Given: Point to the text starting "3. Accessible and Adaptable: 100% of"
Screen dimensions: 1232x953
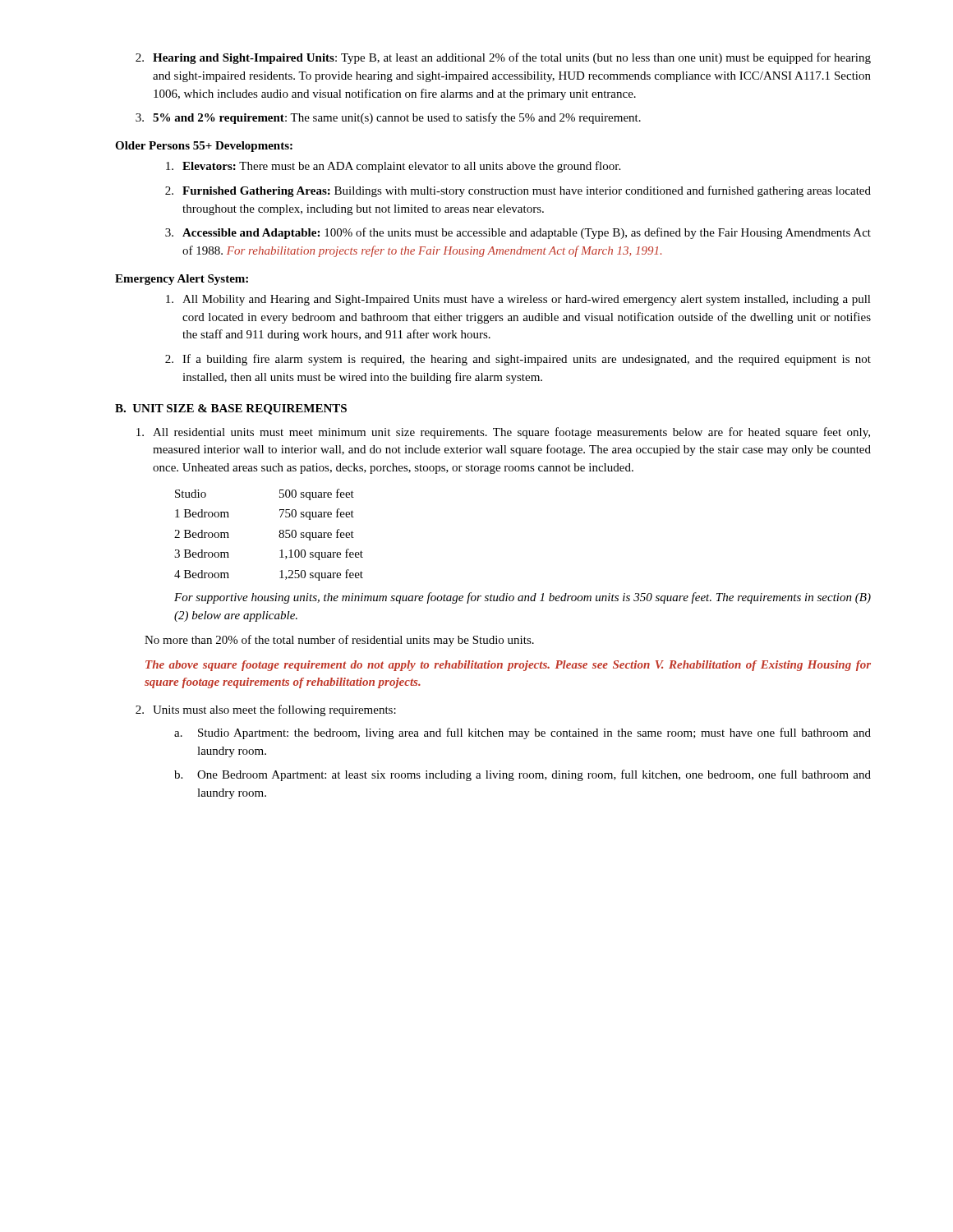Looking at the screenshot, I should [508, 242].
